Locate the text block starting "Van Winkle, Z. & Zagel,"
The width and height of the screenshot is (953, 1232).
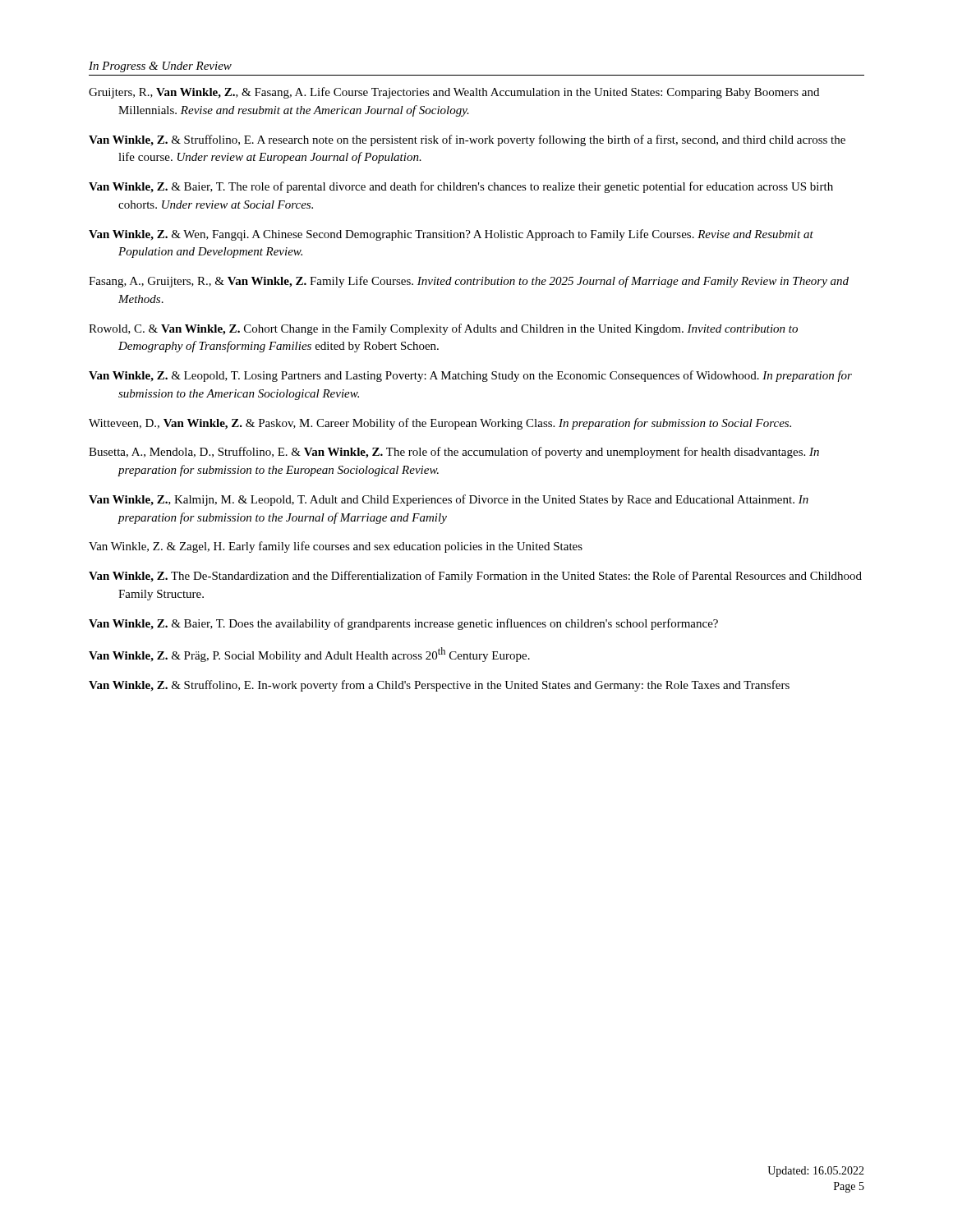pos(476,547)
